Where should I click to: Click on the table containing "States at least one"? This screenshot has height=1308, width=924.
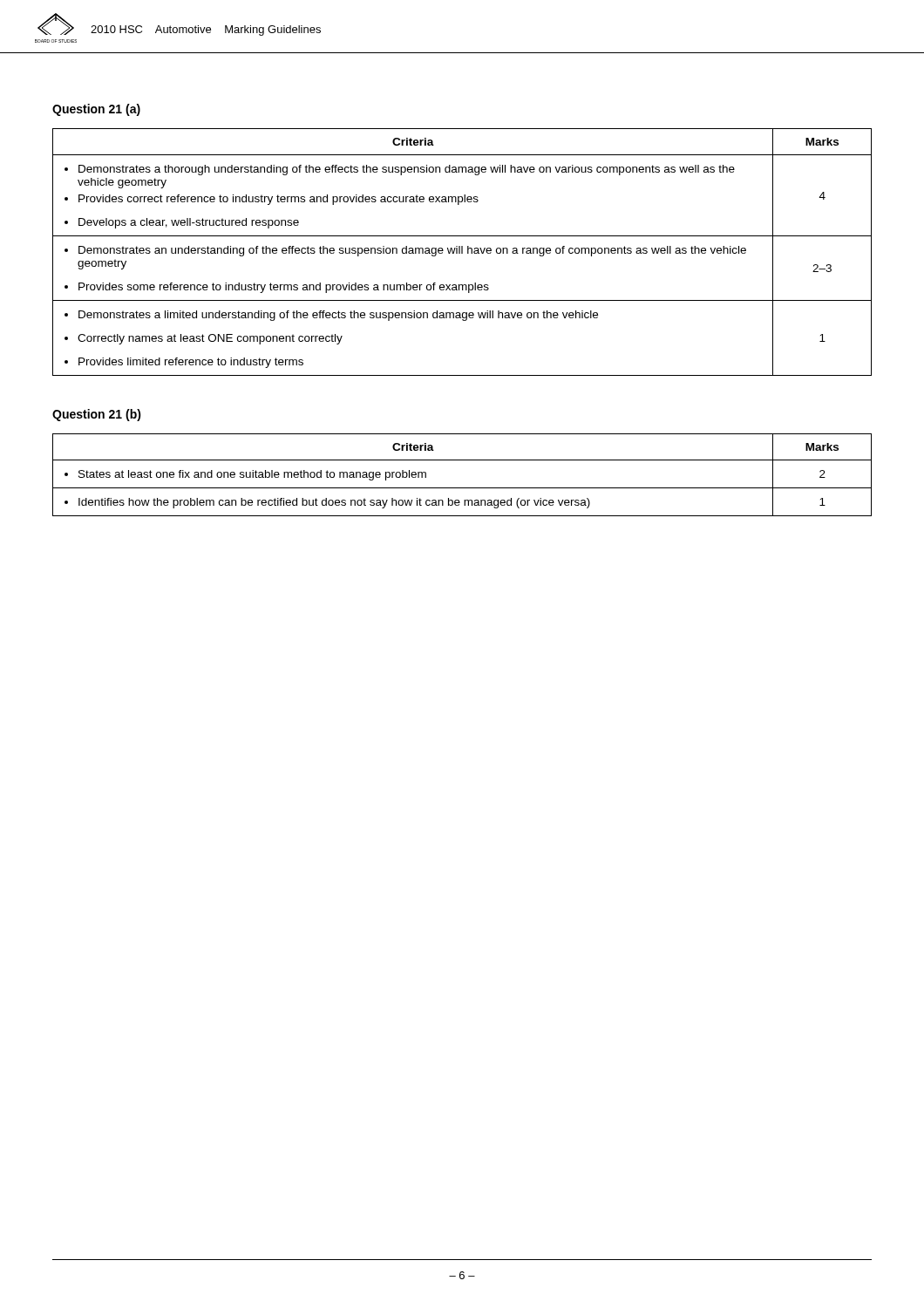pos(462,475)
